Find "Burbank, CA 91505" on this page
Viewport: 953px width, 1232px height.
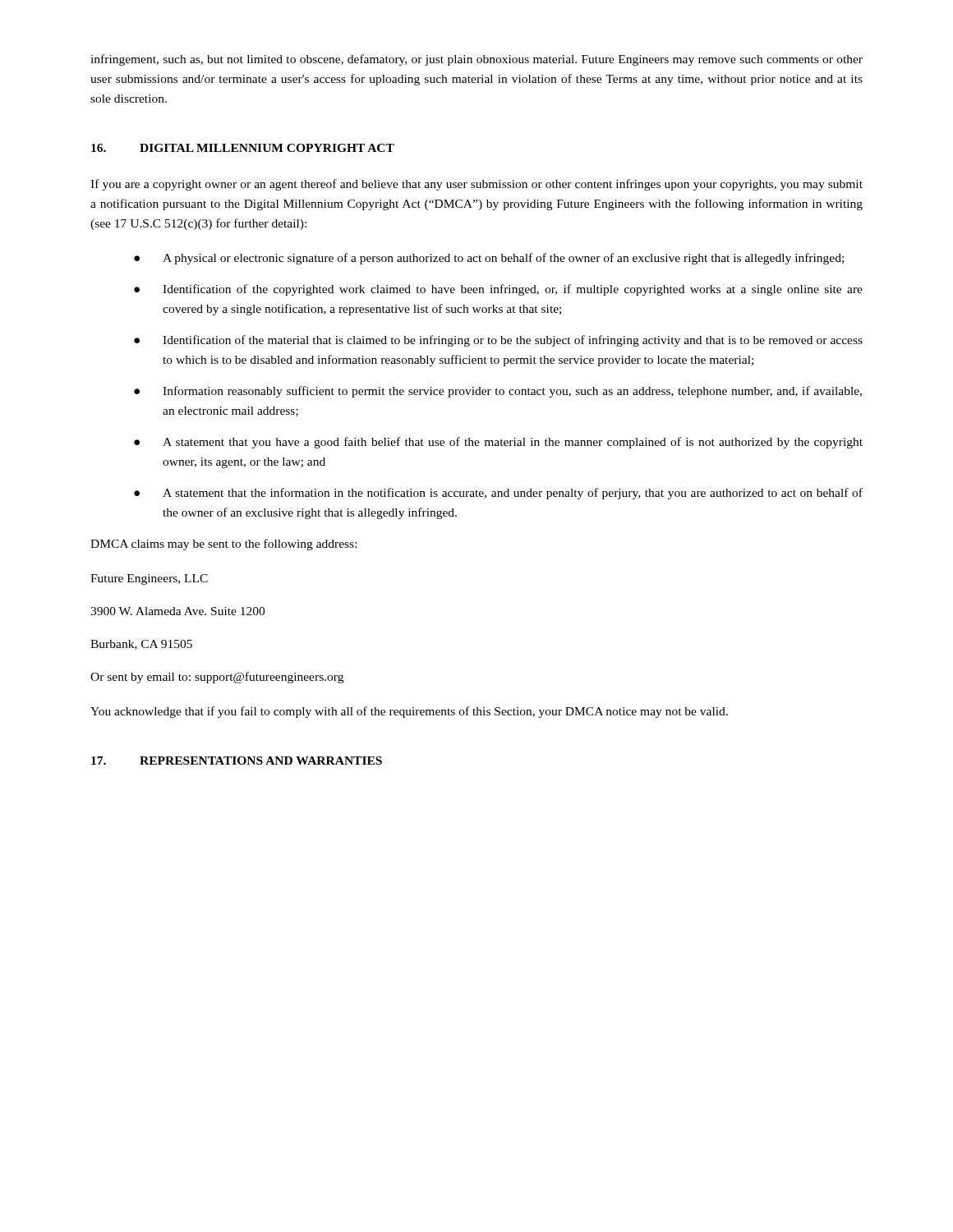click(x=141, y=644)
